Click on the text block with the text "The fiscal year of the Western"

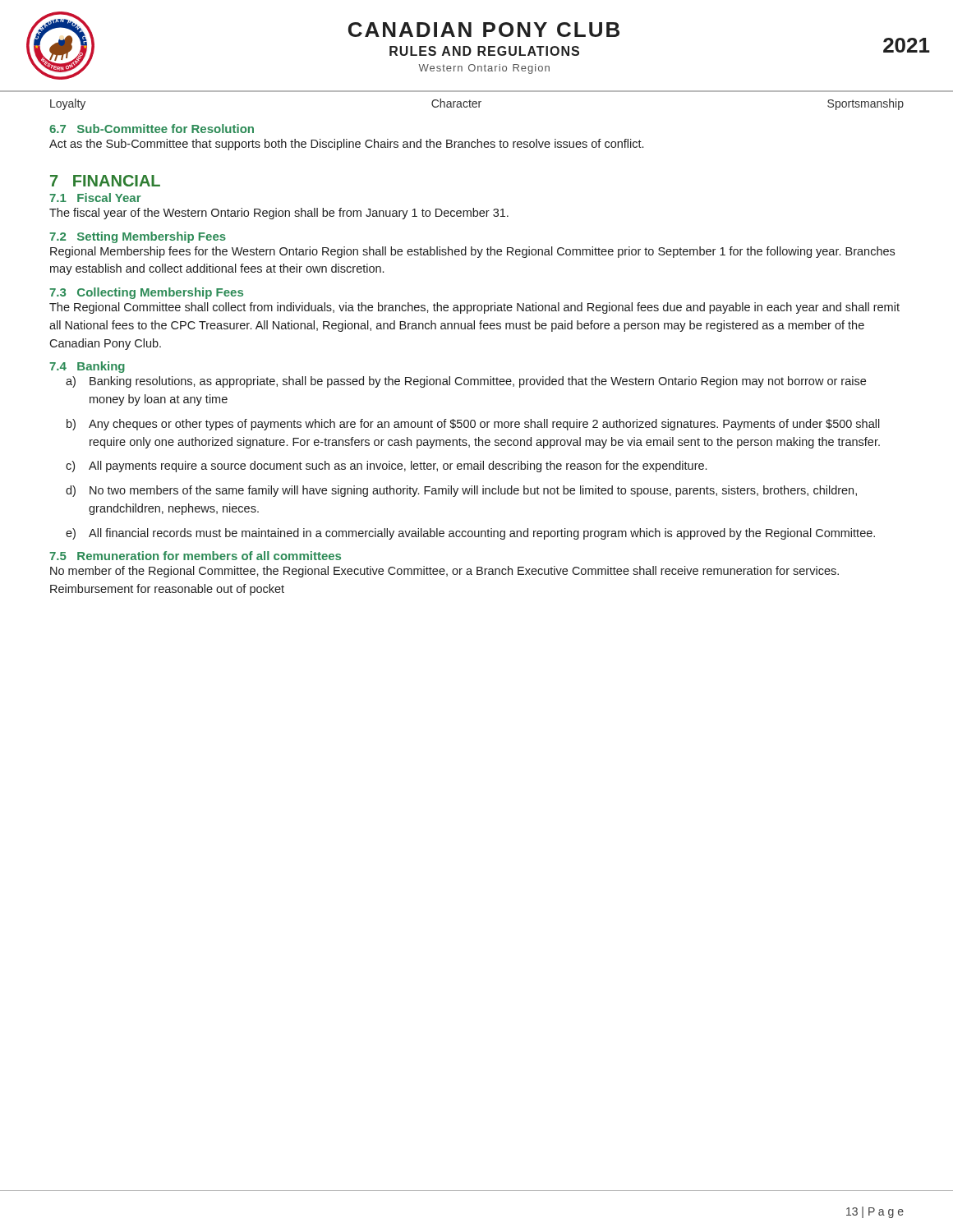(x=279, y=213)
